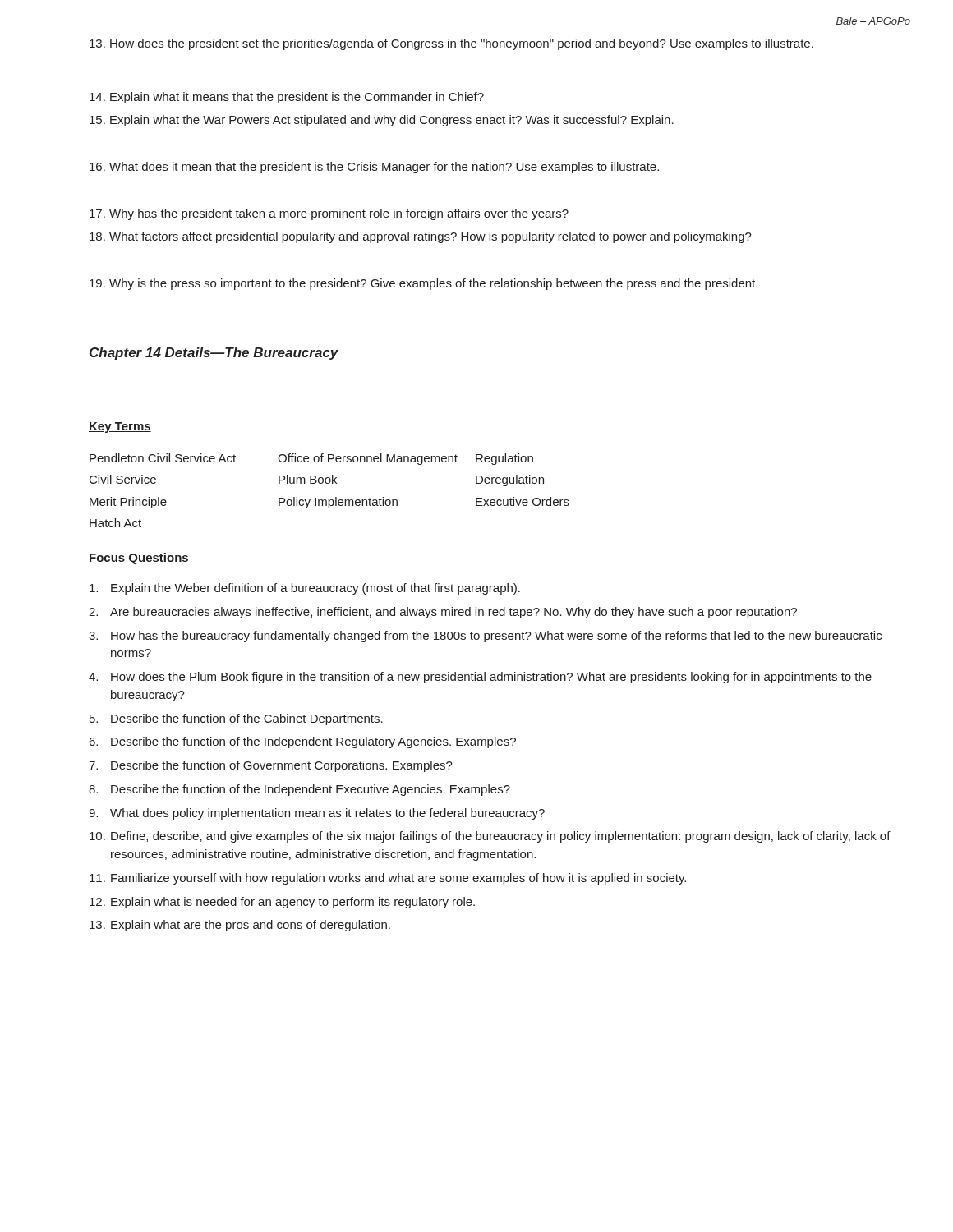This screenshot has width=953, height=1232.
Task: Click the passage that begins "13. Explain what"
Action: 240,925
